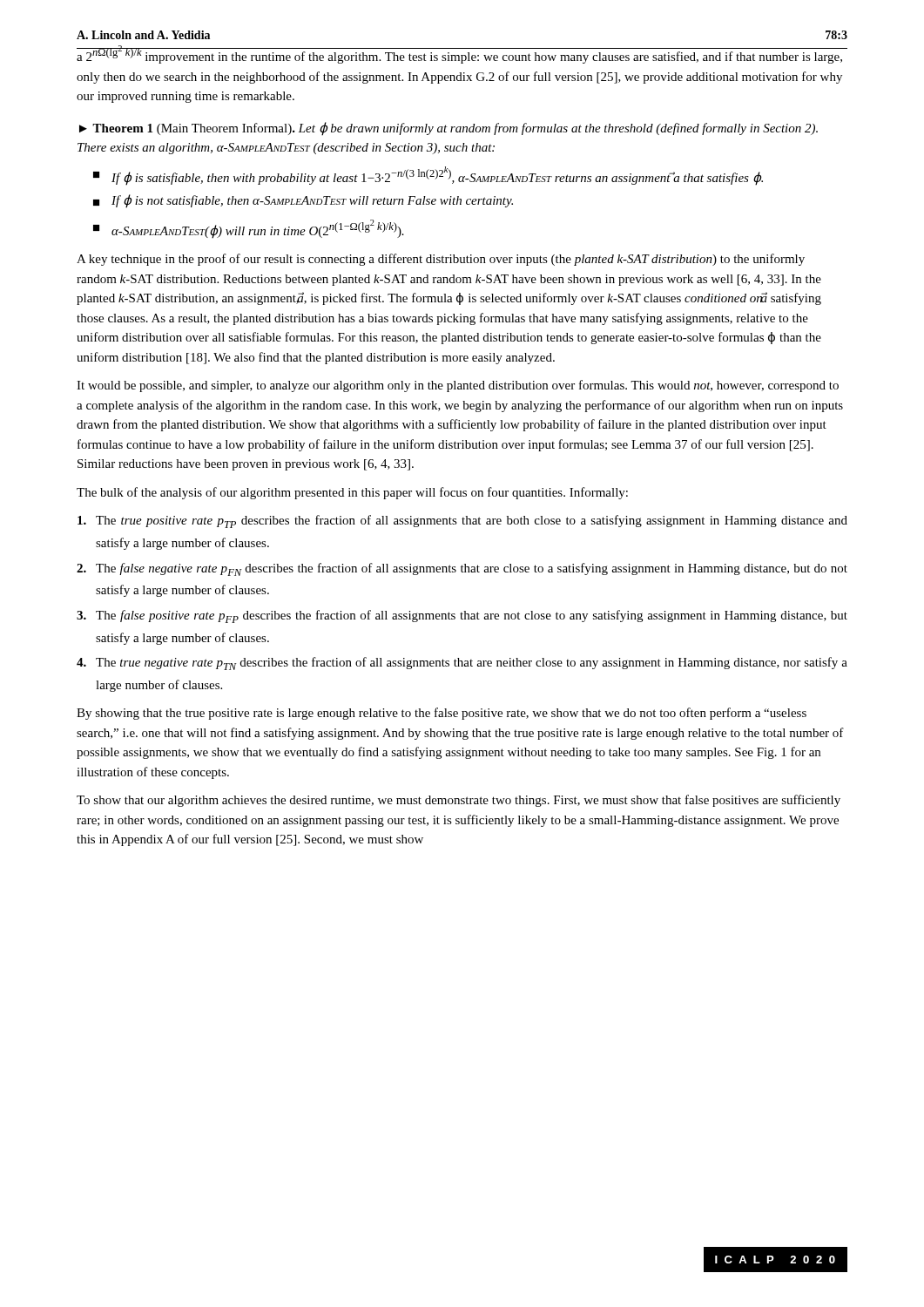Navigate to the passage starting "To show that"
The image size is (924, 1307).
coord(459,820)
